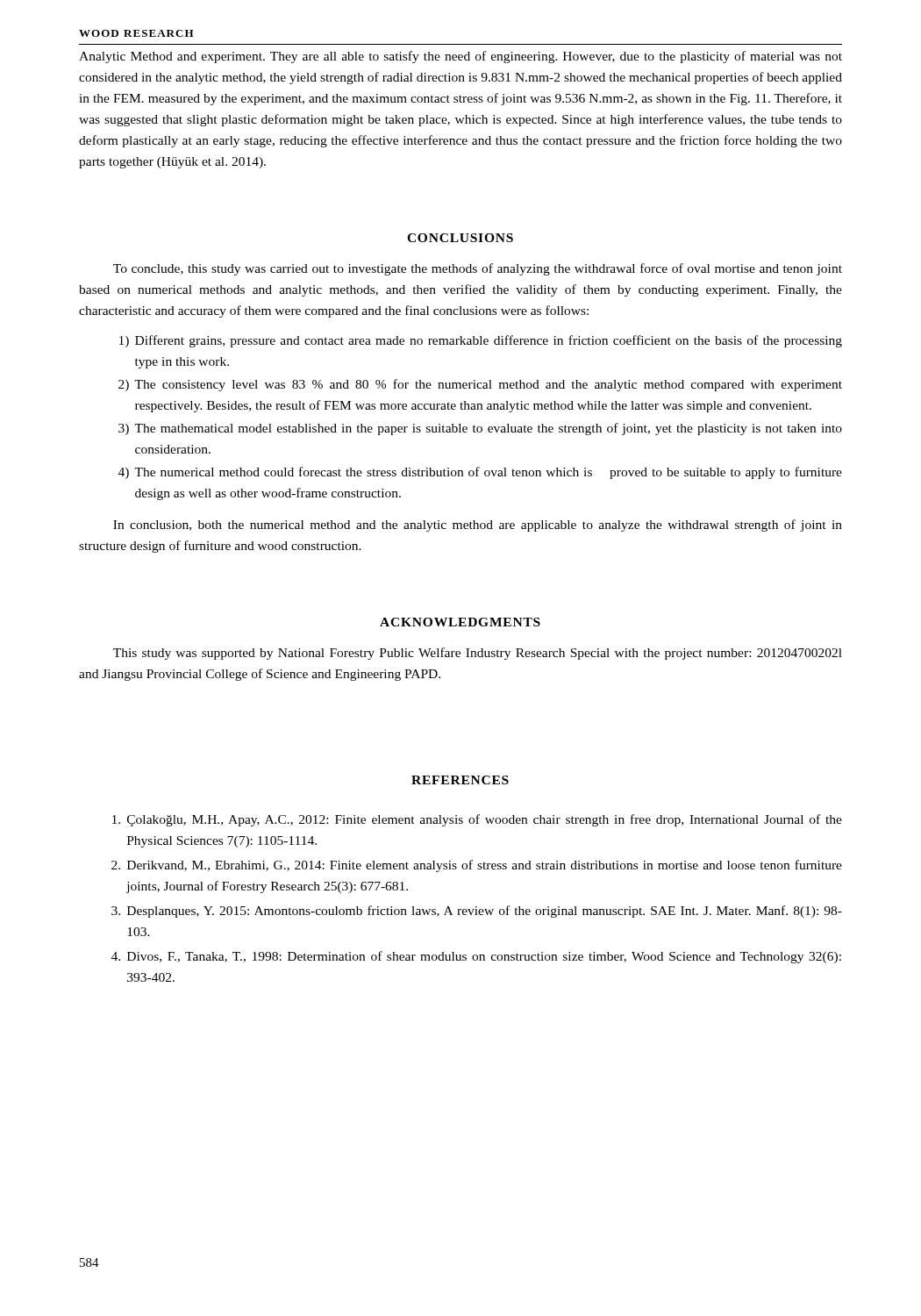Locate the region starting "4) The numerical method could forecast"
The height and width of the screenshot is (1316, 921).
pos(471,483)
